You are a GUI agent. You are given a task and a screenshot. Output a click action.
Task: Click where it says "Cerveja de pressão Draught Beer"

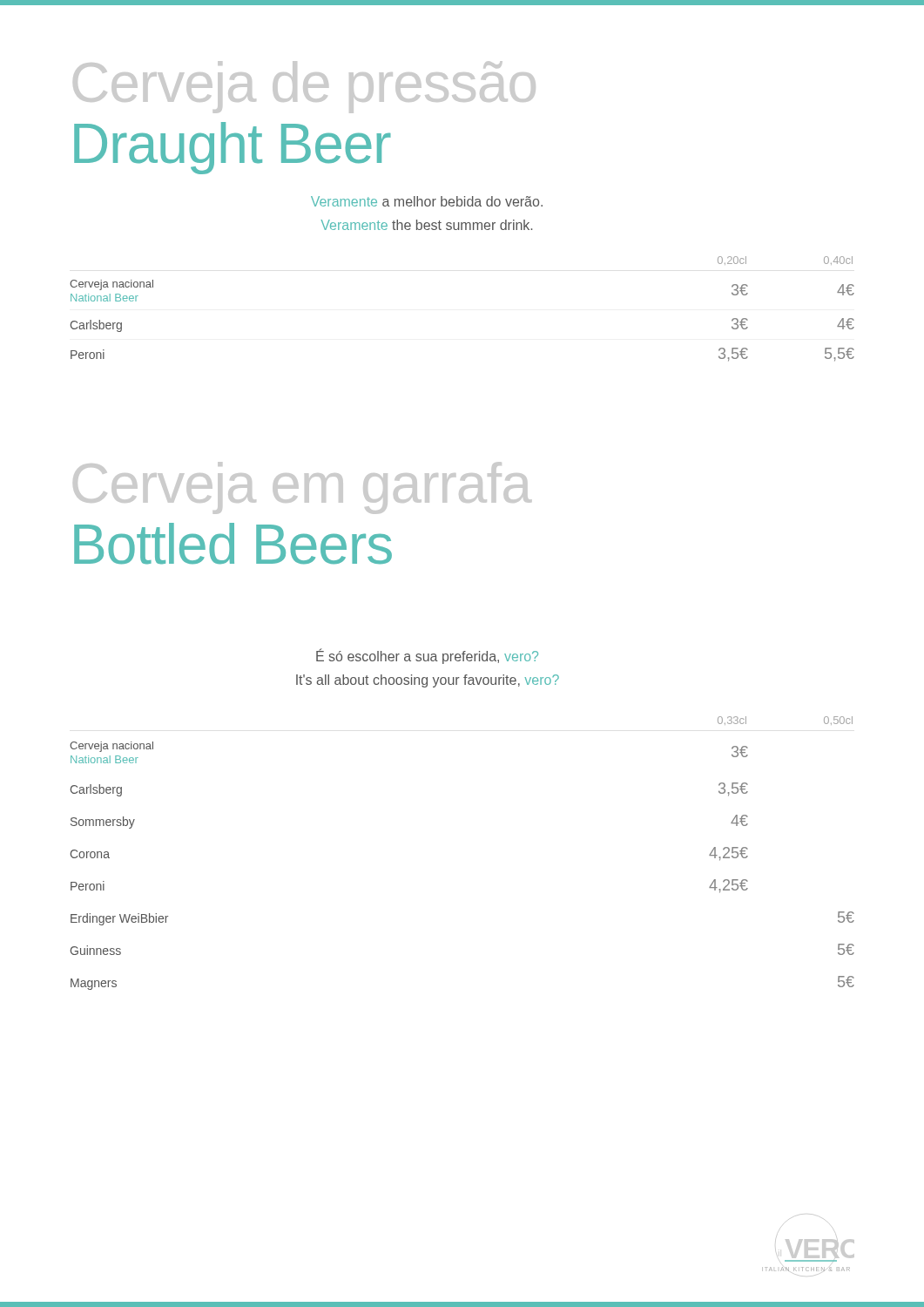[x=303, y=114]
